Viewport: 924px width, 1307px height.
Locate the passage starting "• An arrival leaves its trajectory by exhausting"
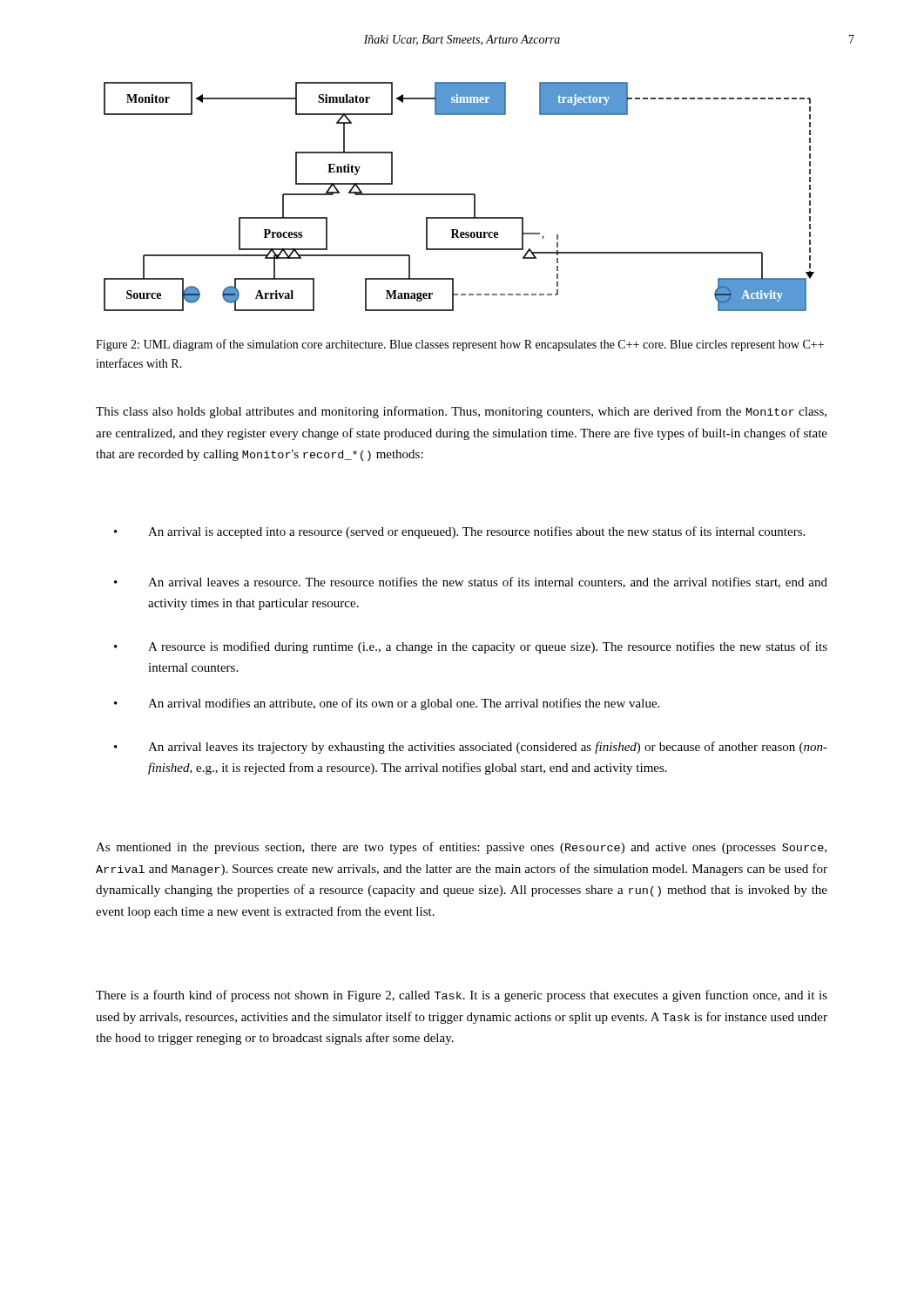pos(462,757)
